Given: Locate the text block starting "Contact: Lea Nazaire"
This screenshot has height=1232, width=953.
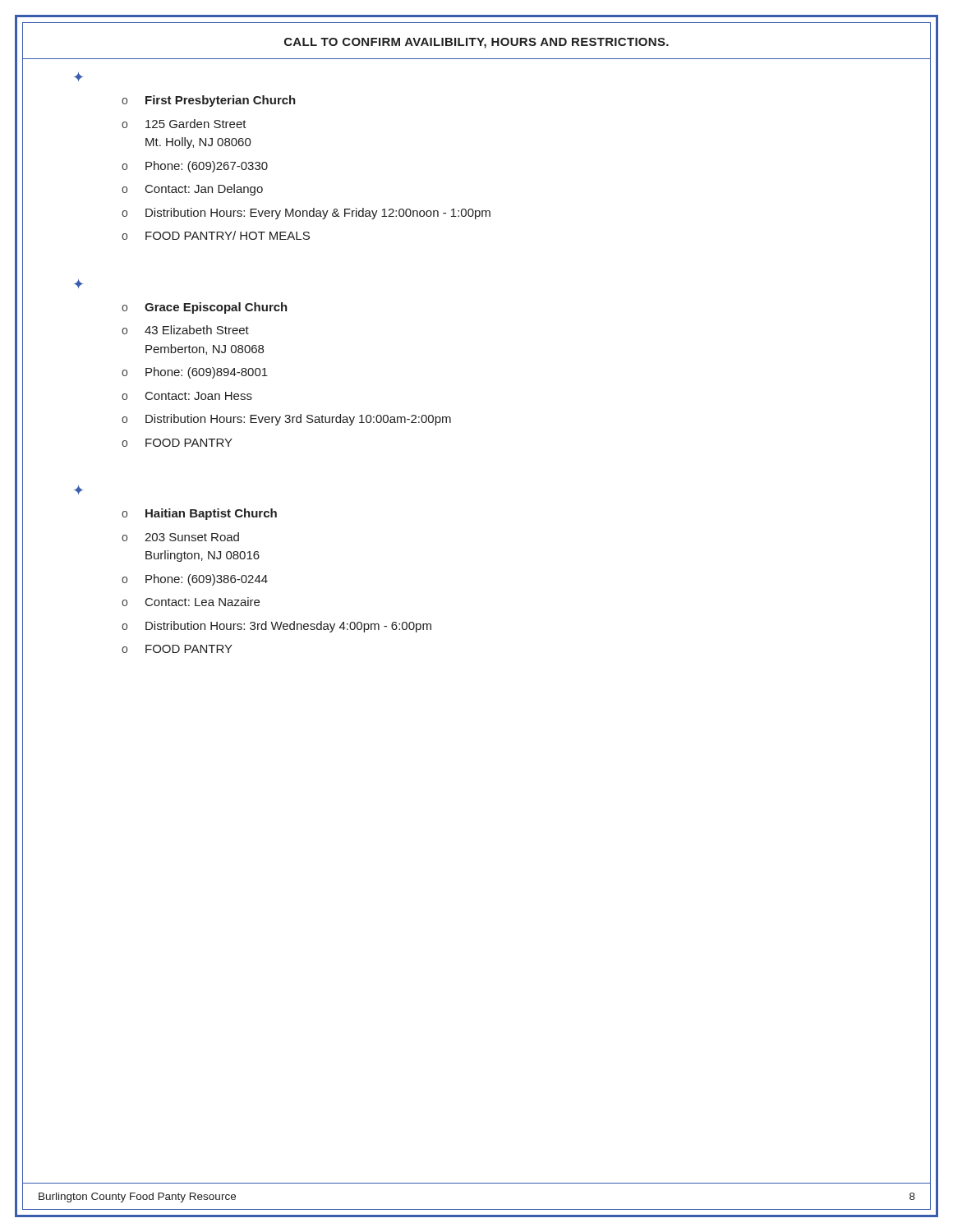Looking at the screenshot, I should (202, 602).
